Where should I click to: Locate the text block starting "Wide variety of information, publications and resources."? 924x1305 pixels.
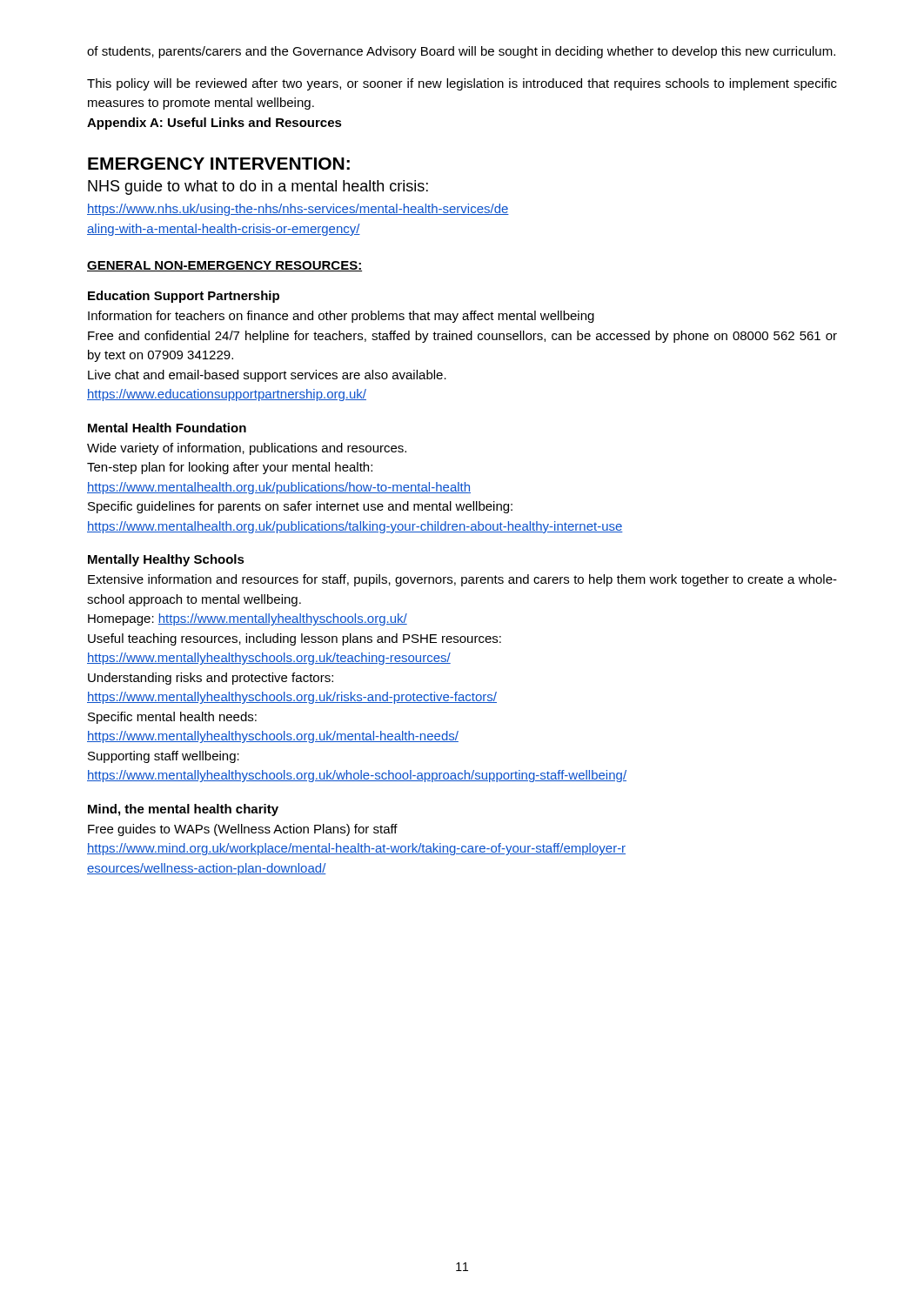pos(355,487)
